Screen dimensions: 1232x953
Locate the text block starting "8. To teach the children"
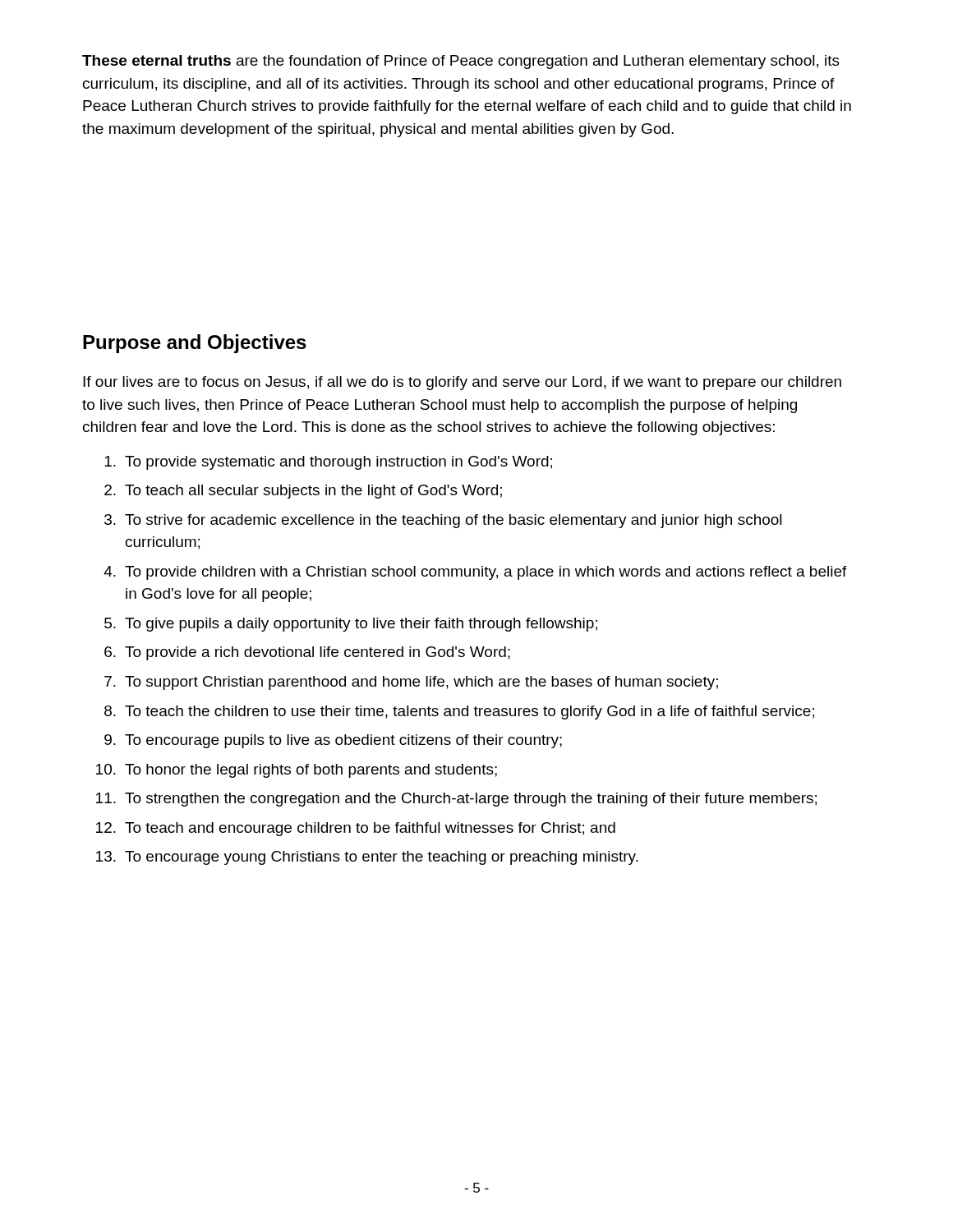(468, 711)
